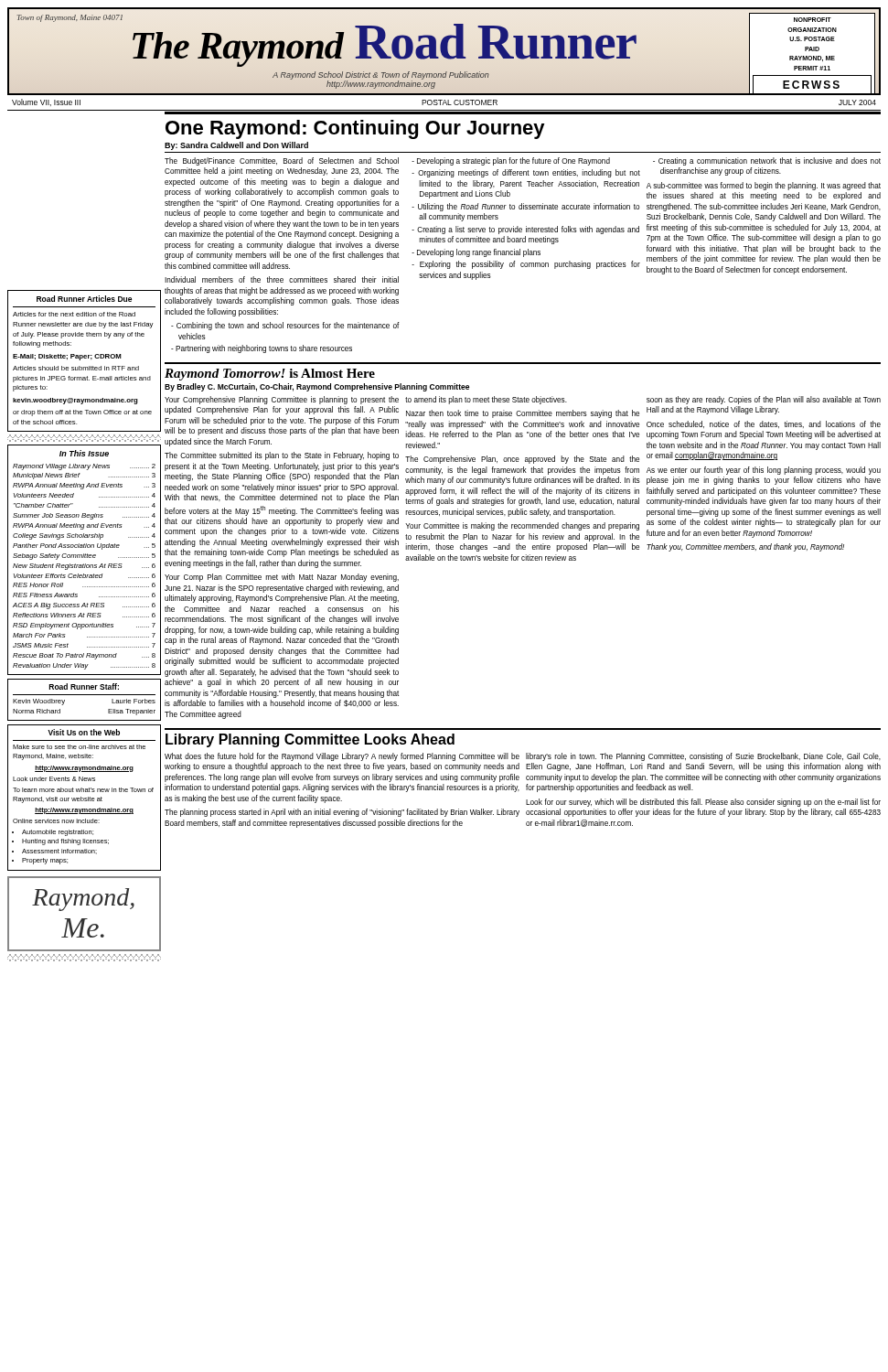This screenshot has height=1372, width=888.
Task: Select the text block that reads "Your Comprehensive Planning Committee"
Action: tap(523, 559)
